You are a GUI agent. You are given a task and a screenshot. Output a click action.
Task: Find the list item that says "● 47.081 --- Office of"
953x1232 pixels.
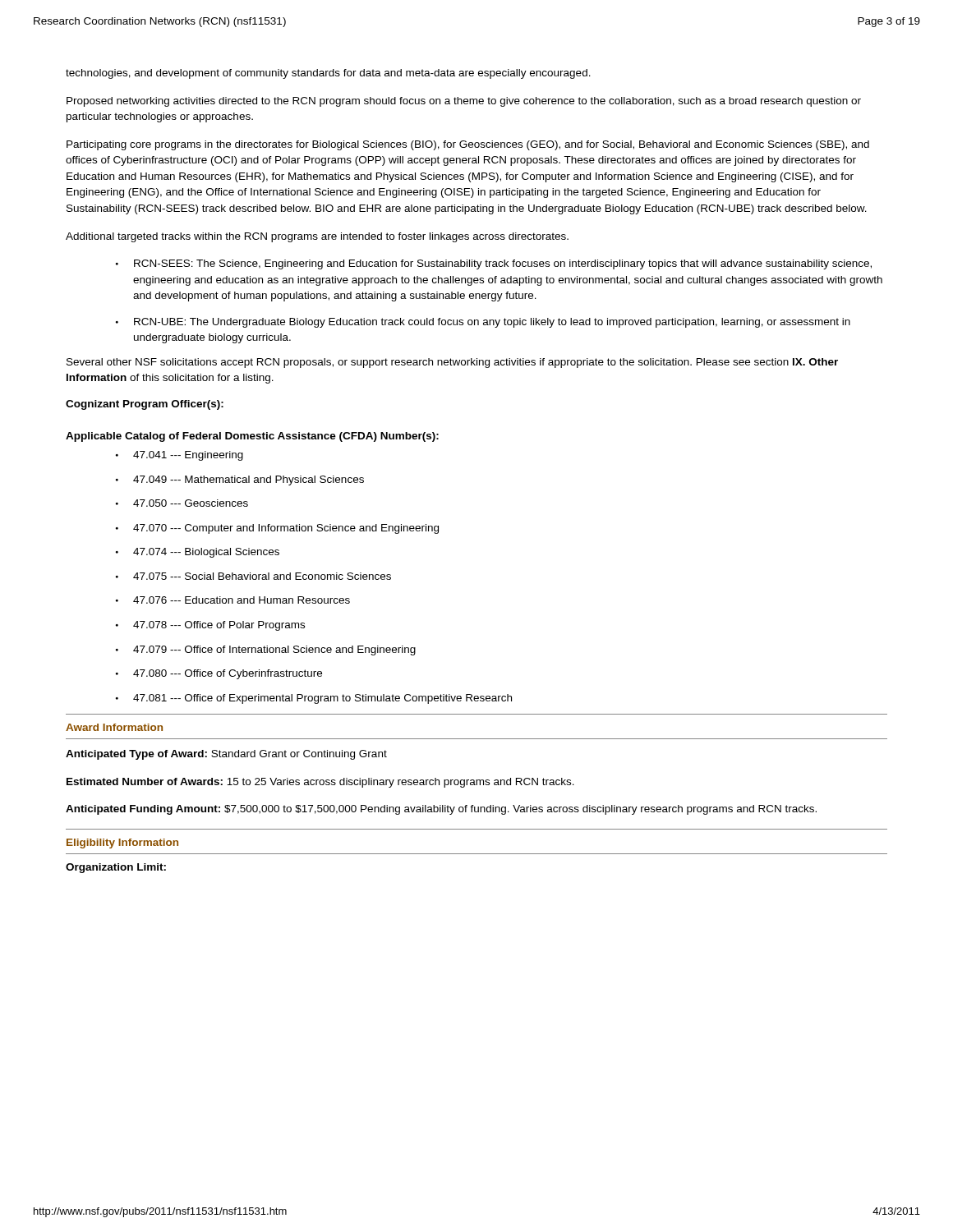click(x=501, y=698)
